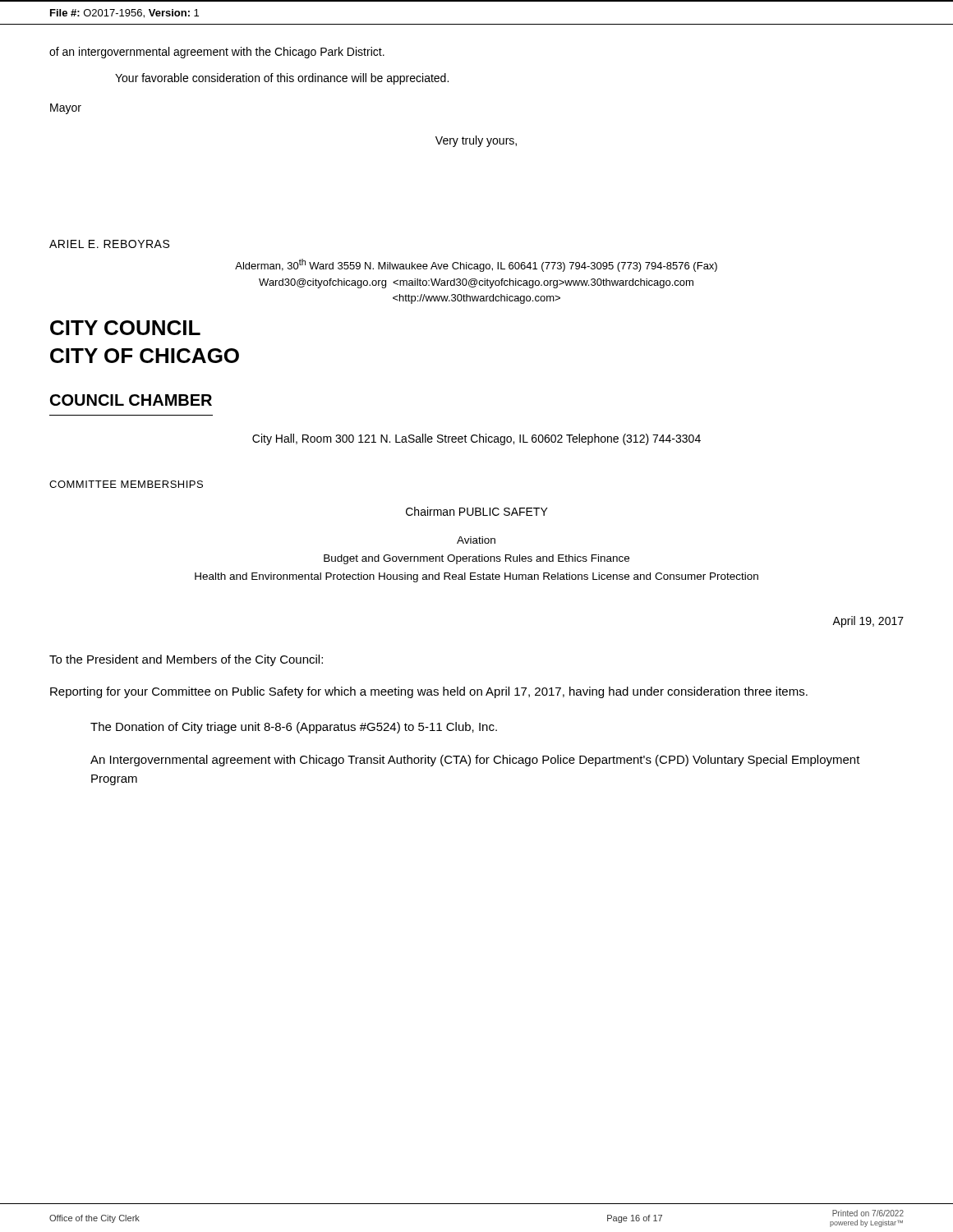Point to the passage starting "Your favorable consideration of this ordinance"
Viewport: 953px width, 1232px height.
pyautogui.click(x=282, y=78)
